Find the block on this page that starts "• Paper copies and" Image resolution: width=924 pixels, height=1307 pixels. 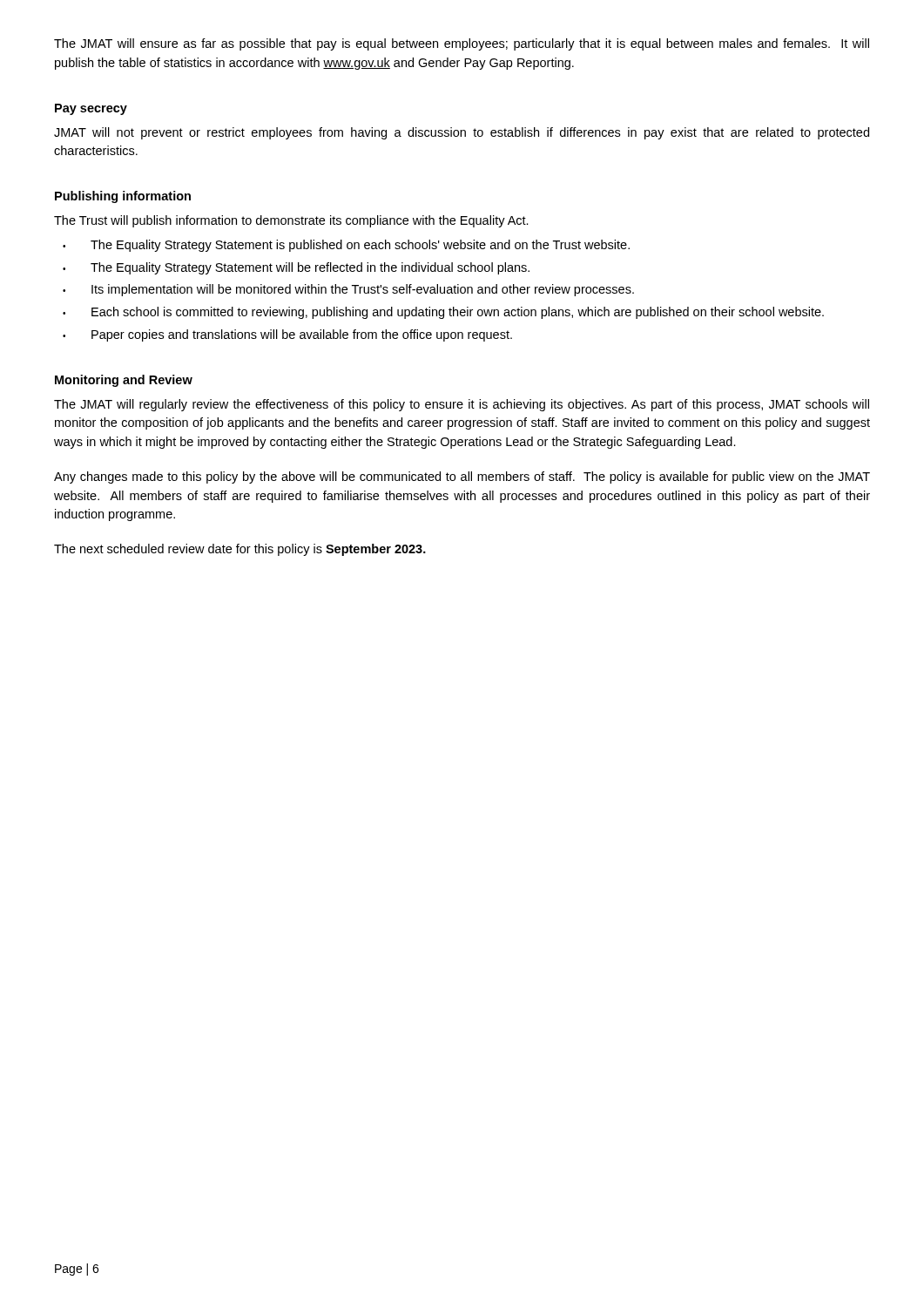coord(462,335)
